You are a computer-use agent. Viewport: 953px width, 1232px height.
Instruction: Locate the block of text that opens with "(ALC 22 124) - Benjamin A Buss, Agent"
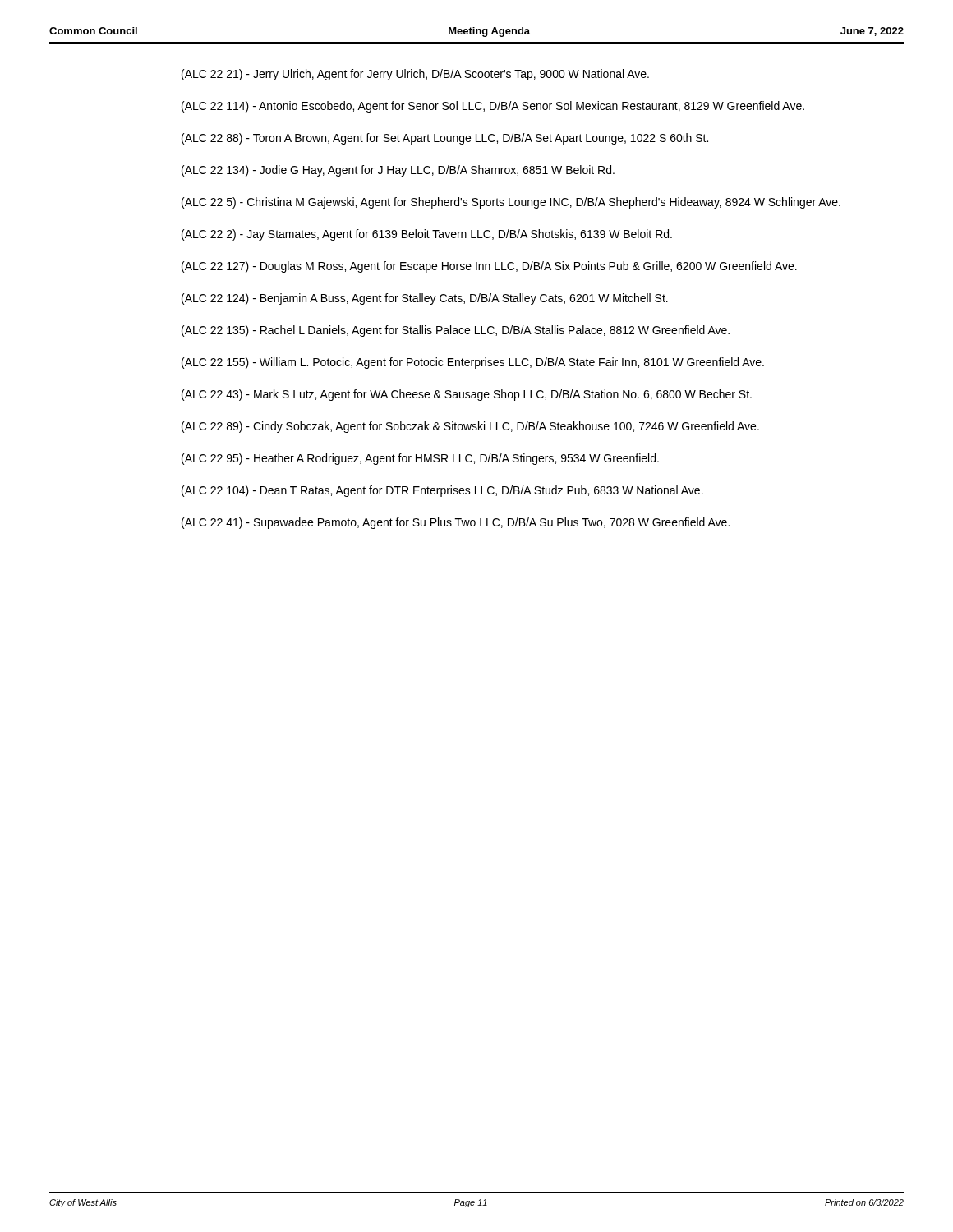tap(425, 298)
